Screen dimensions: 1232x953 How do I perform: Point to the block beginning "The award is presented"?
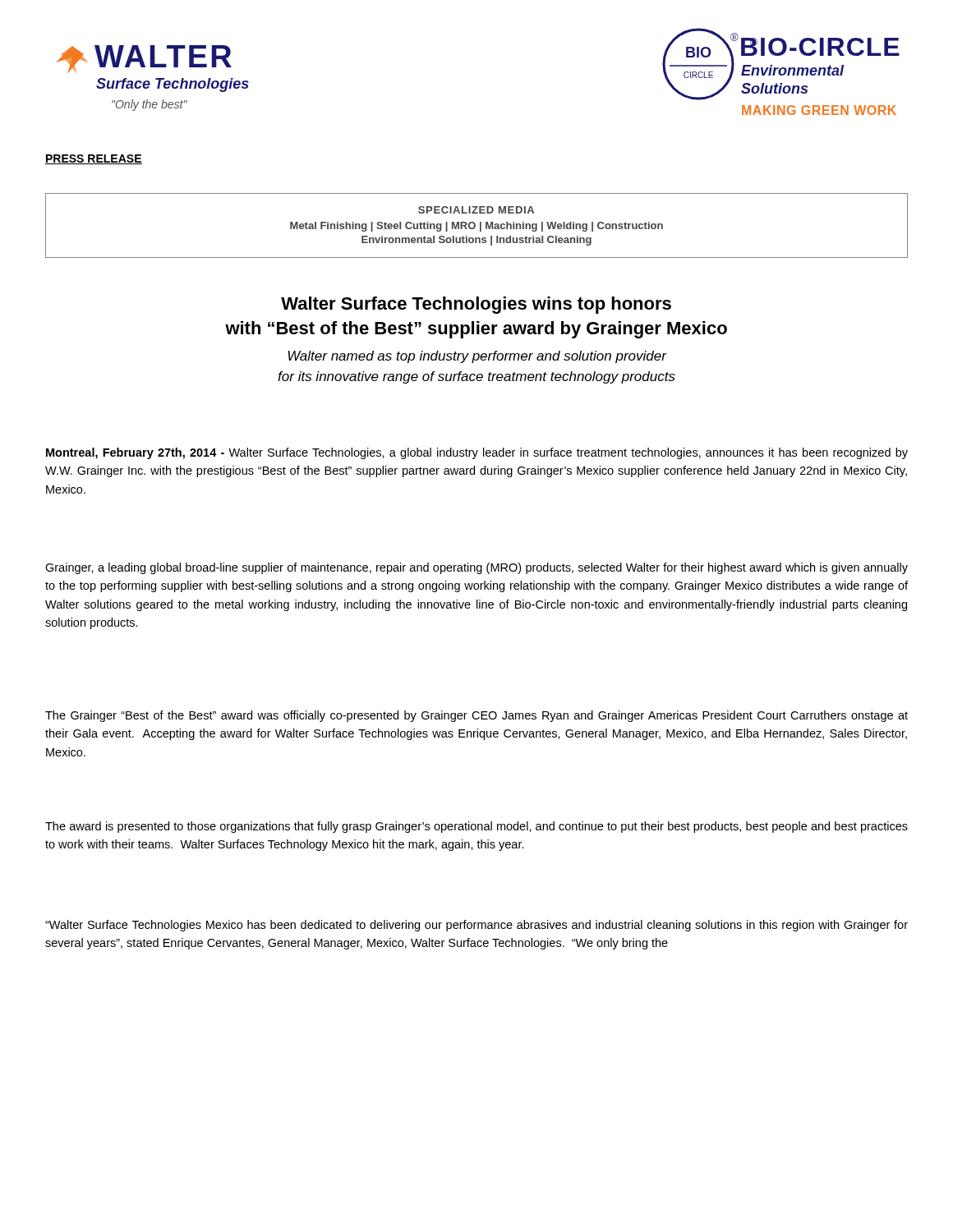click(x=476, y=835)
